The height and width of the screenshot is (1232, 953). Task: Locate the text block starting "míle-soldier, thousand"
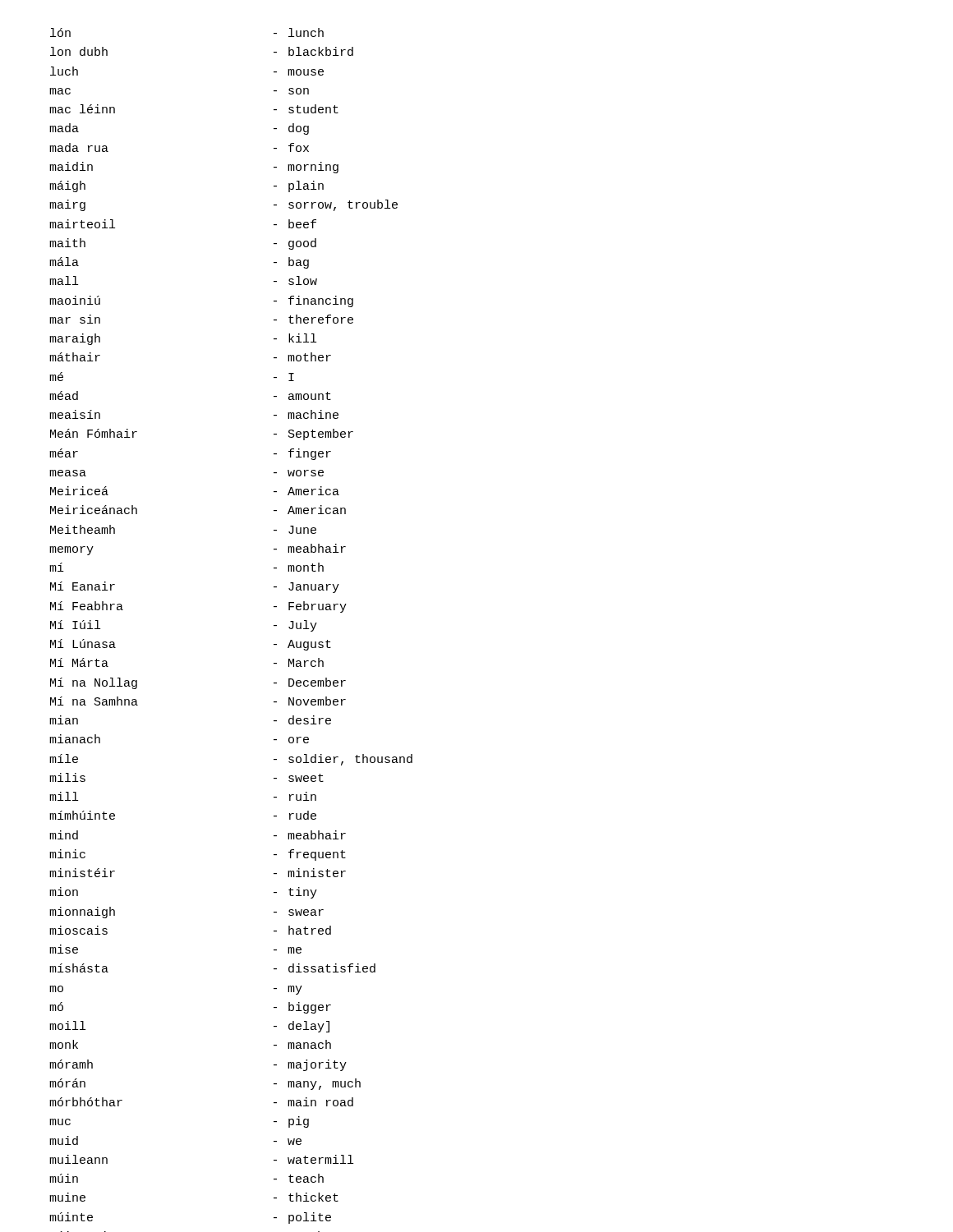tap(60, 759)
